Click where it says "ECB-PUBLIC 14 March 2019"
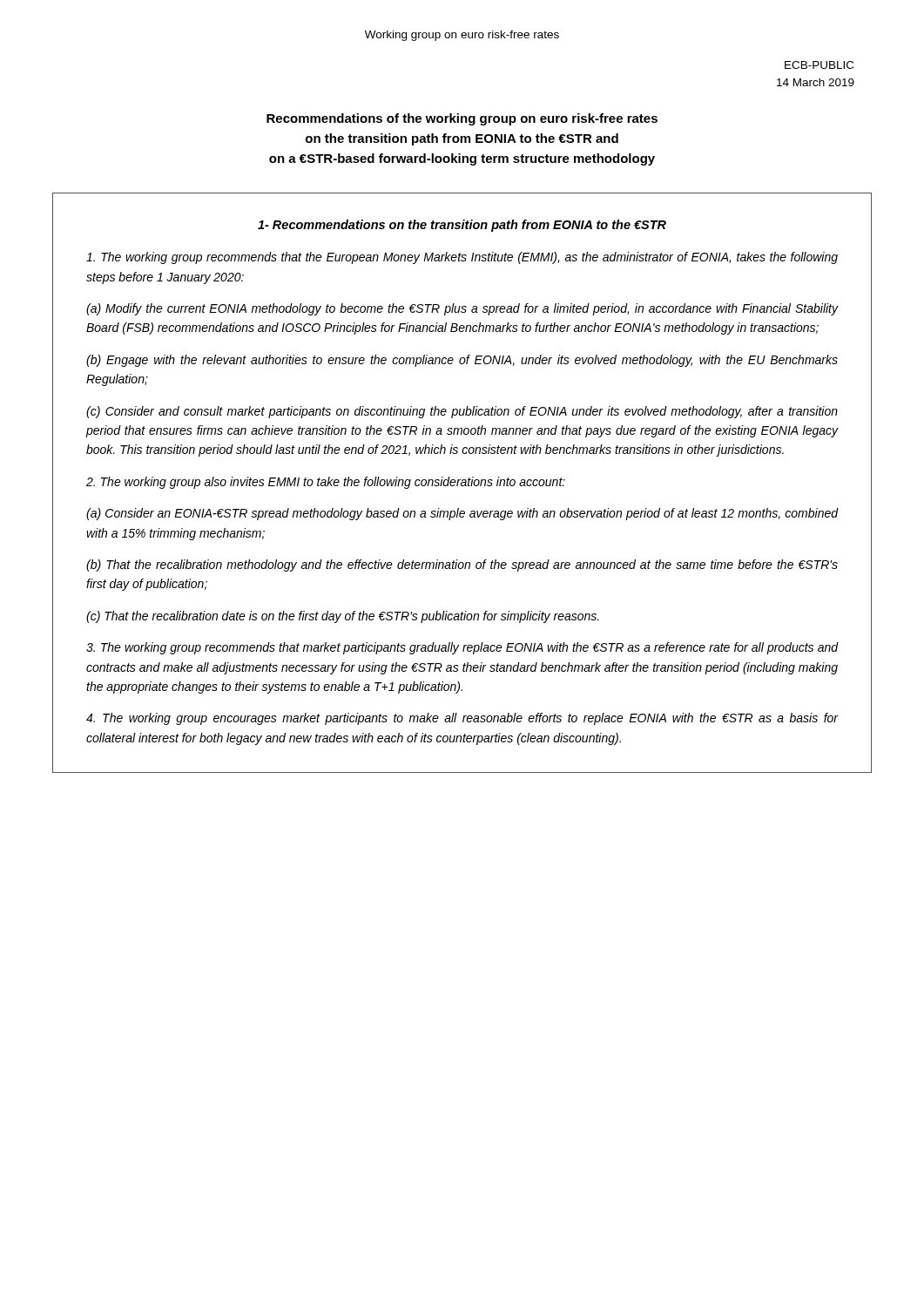Image resolution: width=924 pixels, height=1307 pixels. coord(815,74)
